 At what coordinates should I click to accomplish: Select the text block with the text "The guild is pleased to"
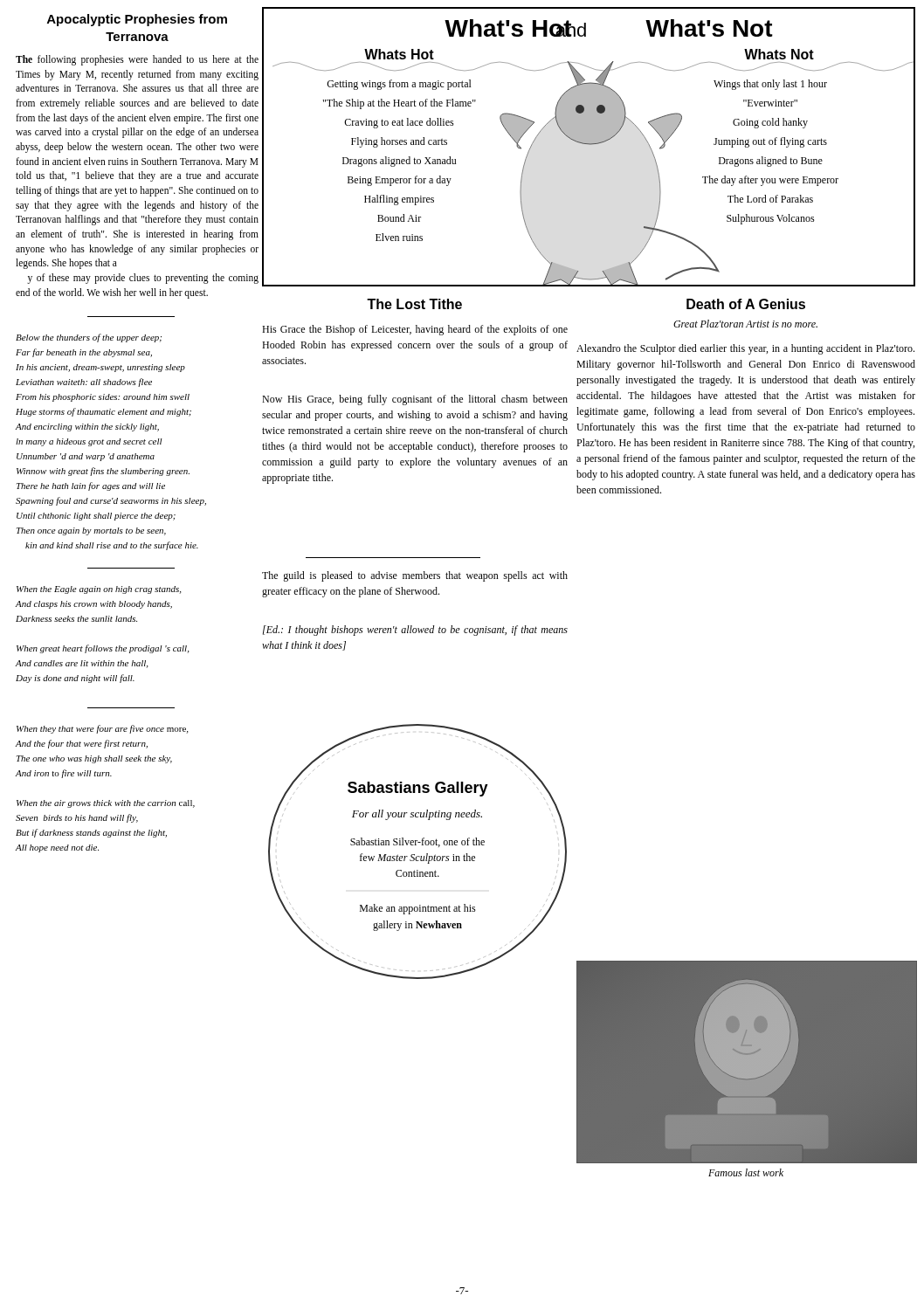pos(415,583)
